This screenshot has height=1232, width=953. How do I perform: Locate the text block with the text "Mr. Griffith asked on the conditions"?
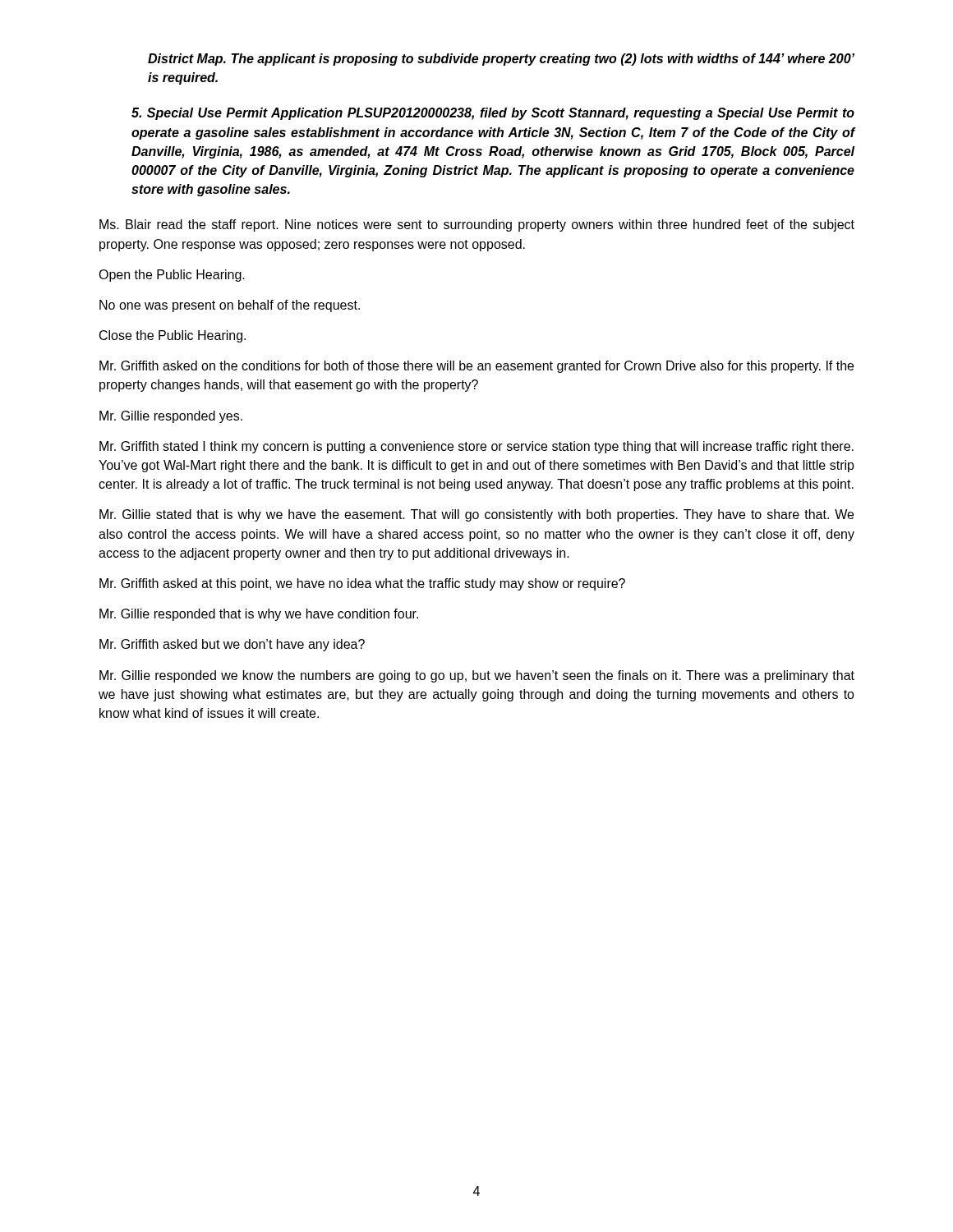tap(476, 376)
